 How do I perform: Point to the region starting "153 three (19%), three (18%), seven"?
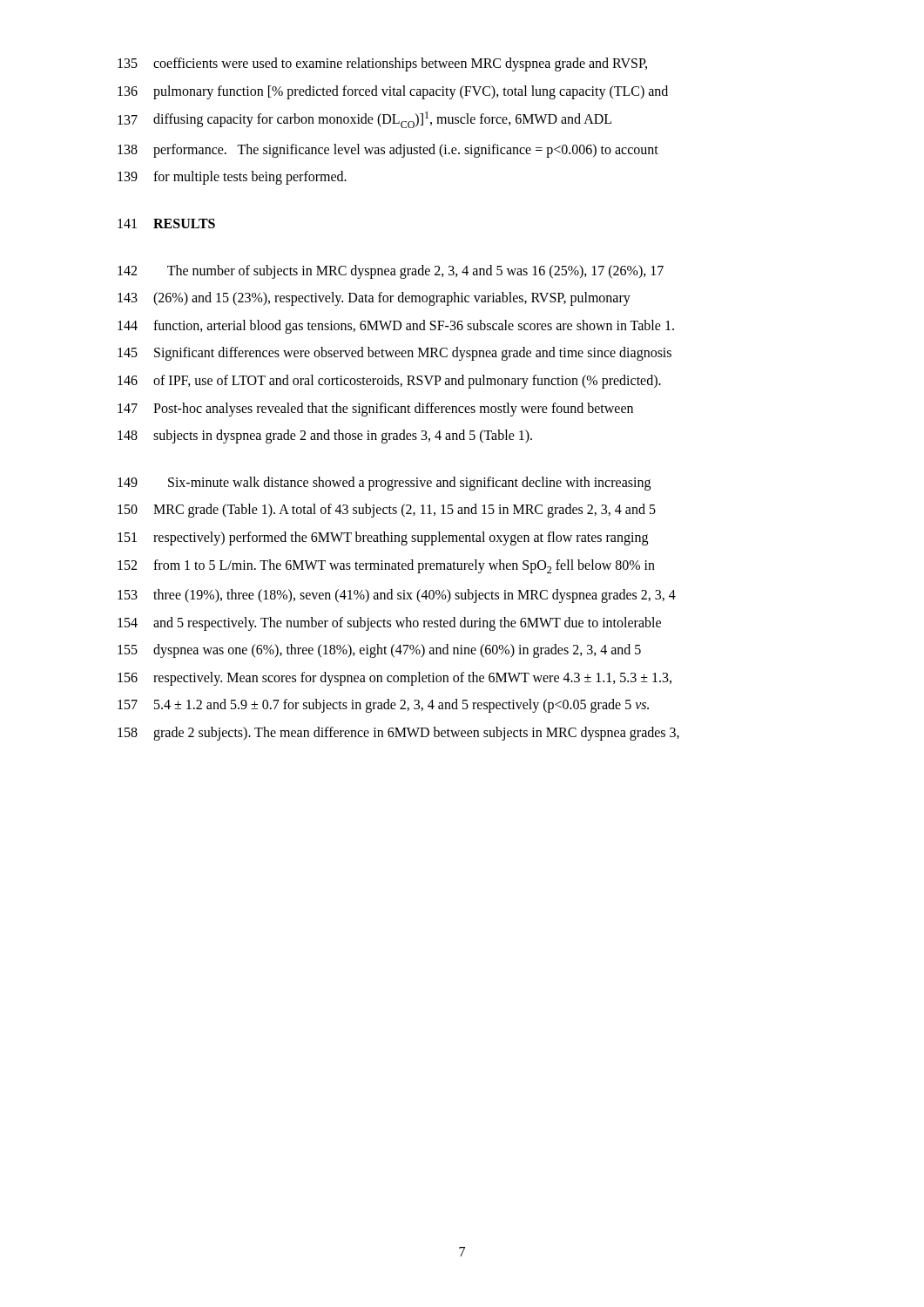tap(471, 595)
